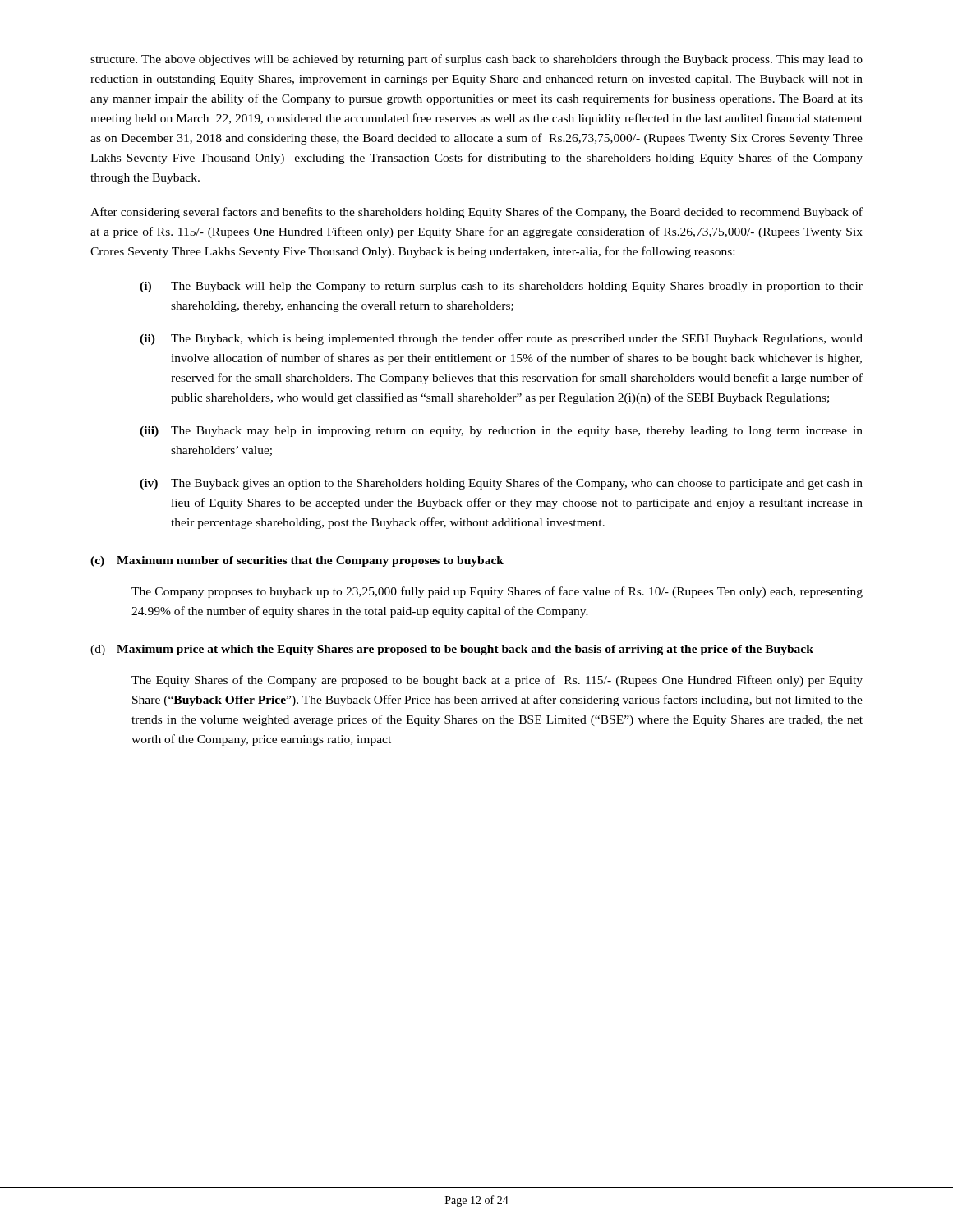Image resolution: width=953 pixels, height=1232 pixels.
Task: Click on the text starting "structure. The above objectives"
Action: click(x=476, y=118)
